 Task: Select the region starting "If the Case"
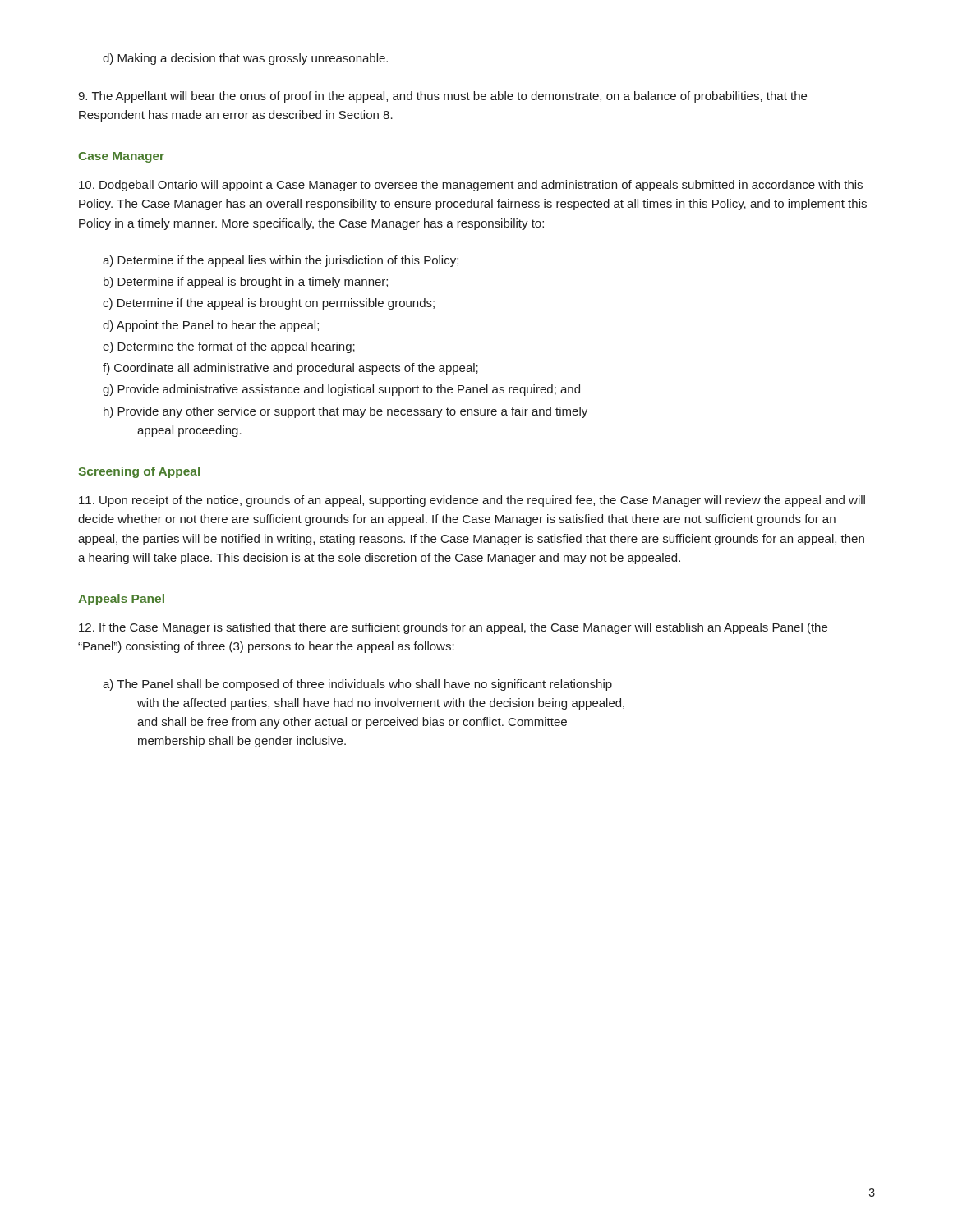coord(453,637)
